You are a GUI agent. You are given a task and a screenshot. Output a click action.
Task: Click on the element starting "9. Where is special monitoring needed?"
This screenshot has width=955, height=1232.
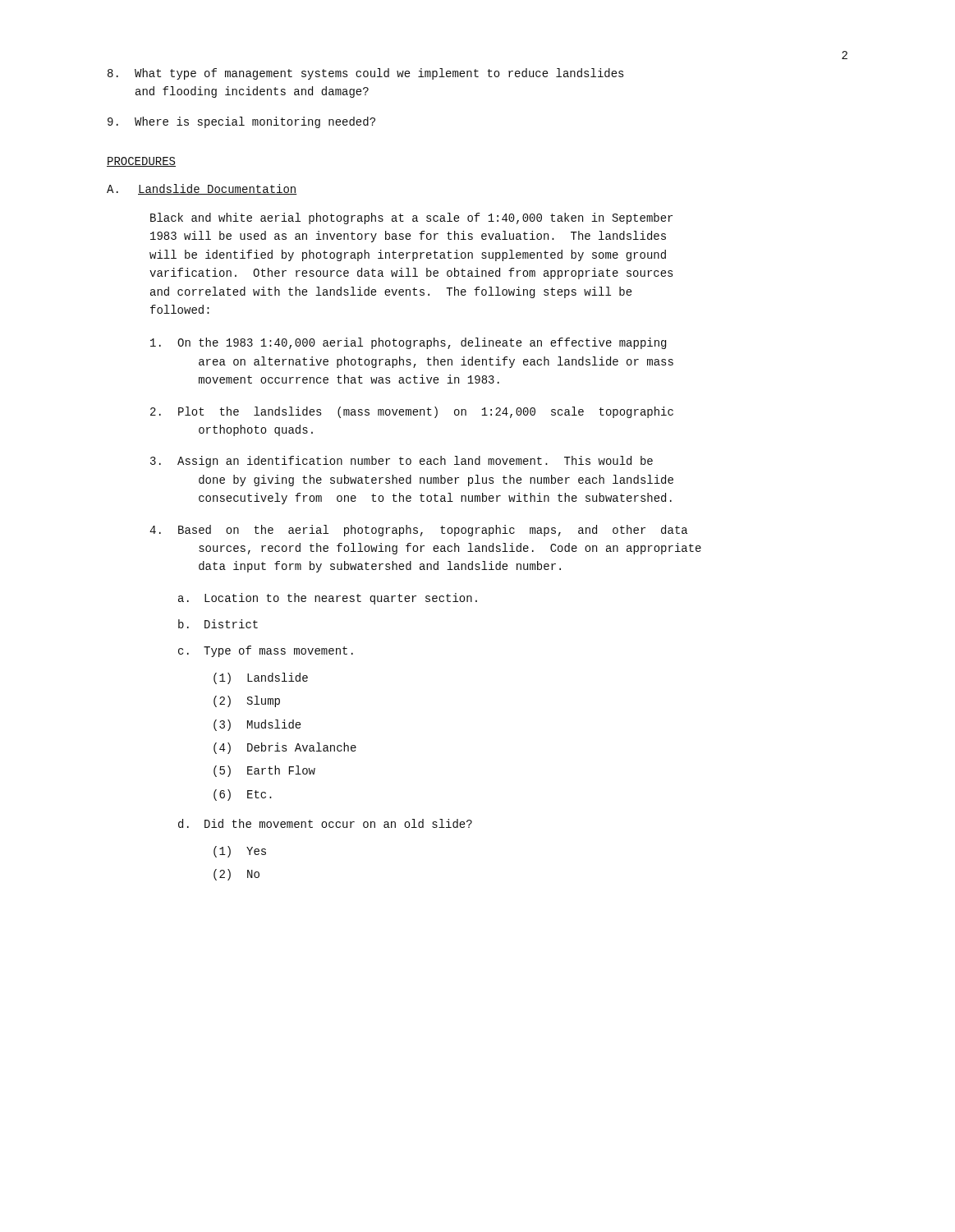coord(241,123)
